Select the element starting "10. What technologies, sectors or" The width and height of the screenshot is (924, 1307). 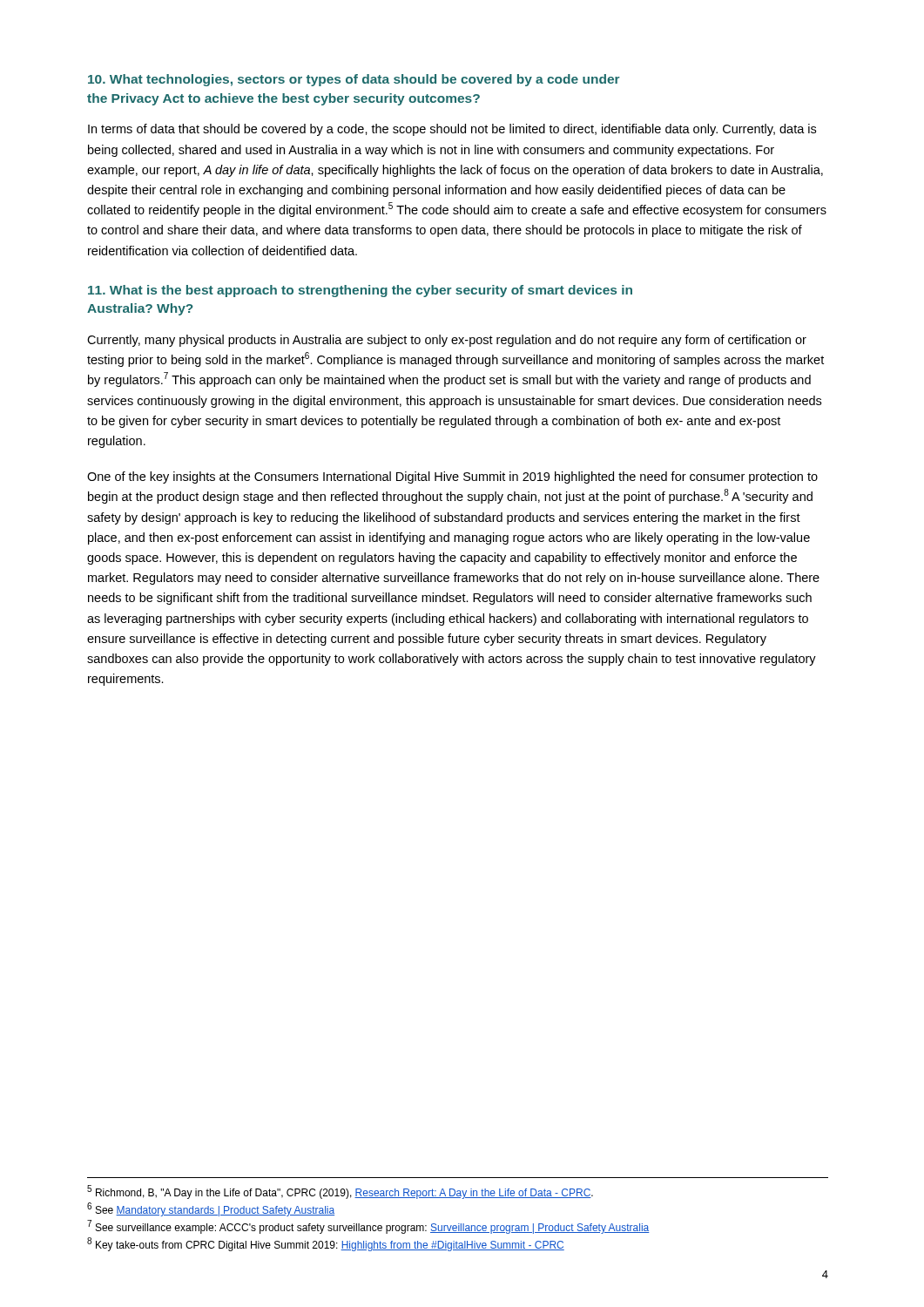click(353, 88)
